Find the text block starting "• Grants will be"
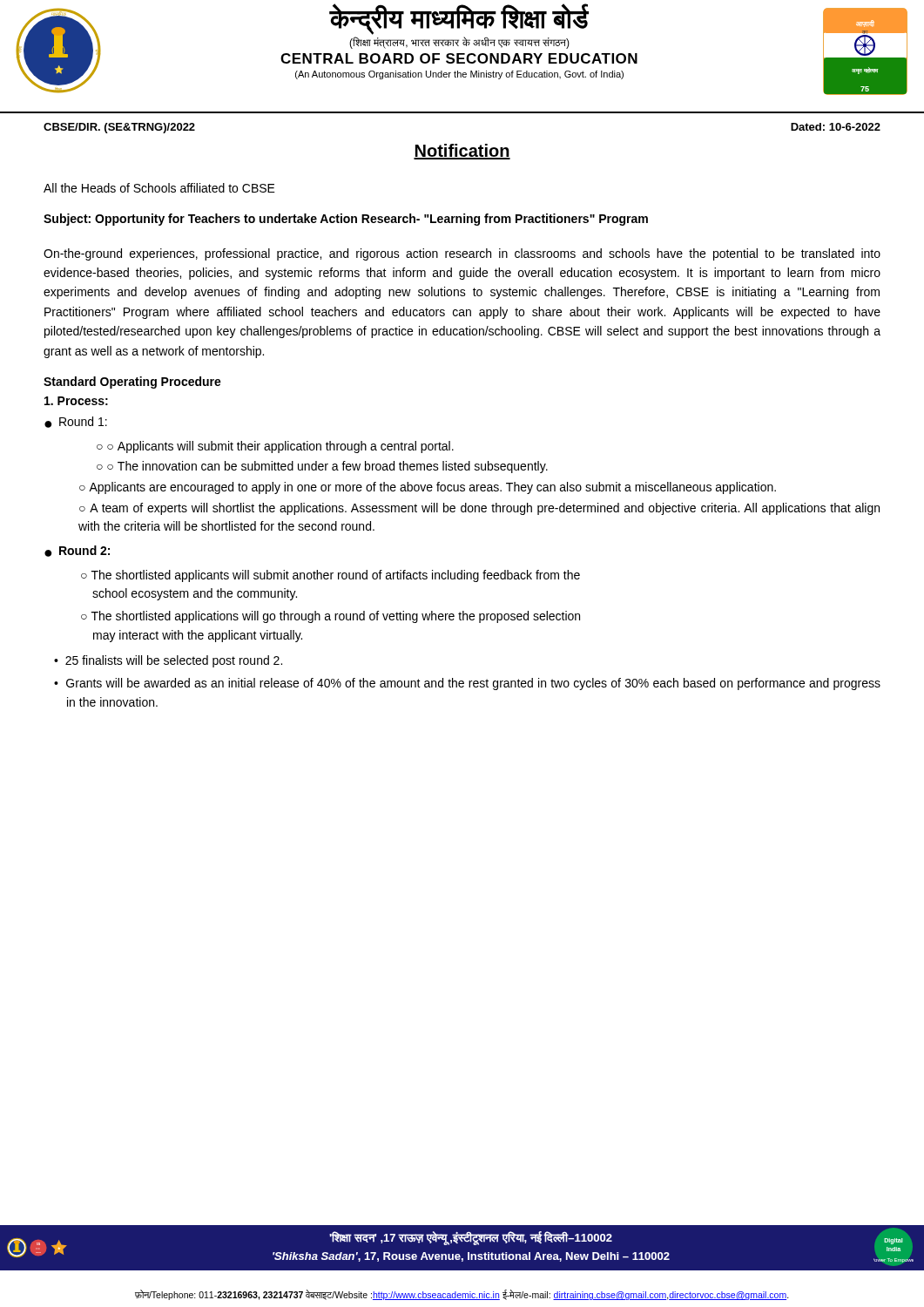This screenshot has width=924, height=1307. [467, 693]
